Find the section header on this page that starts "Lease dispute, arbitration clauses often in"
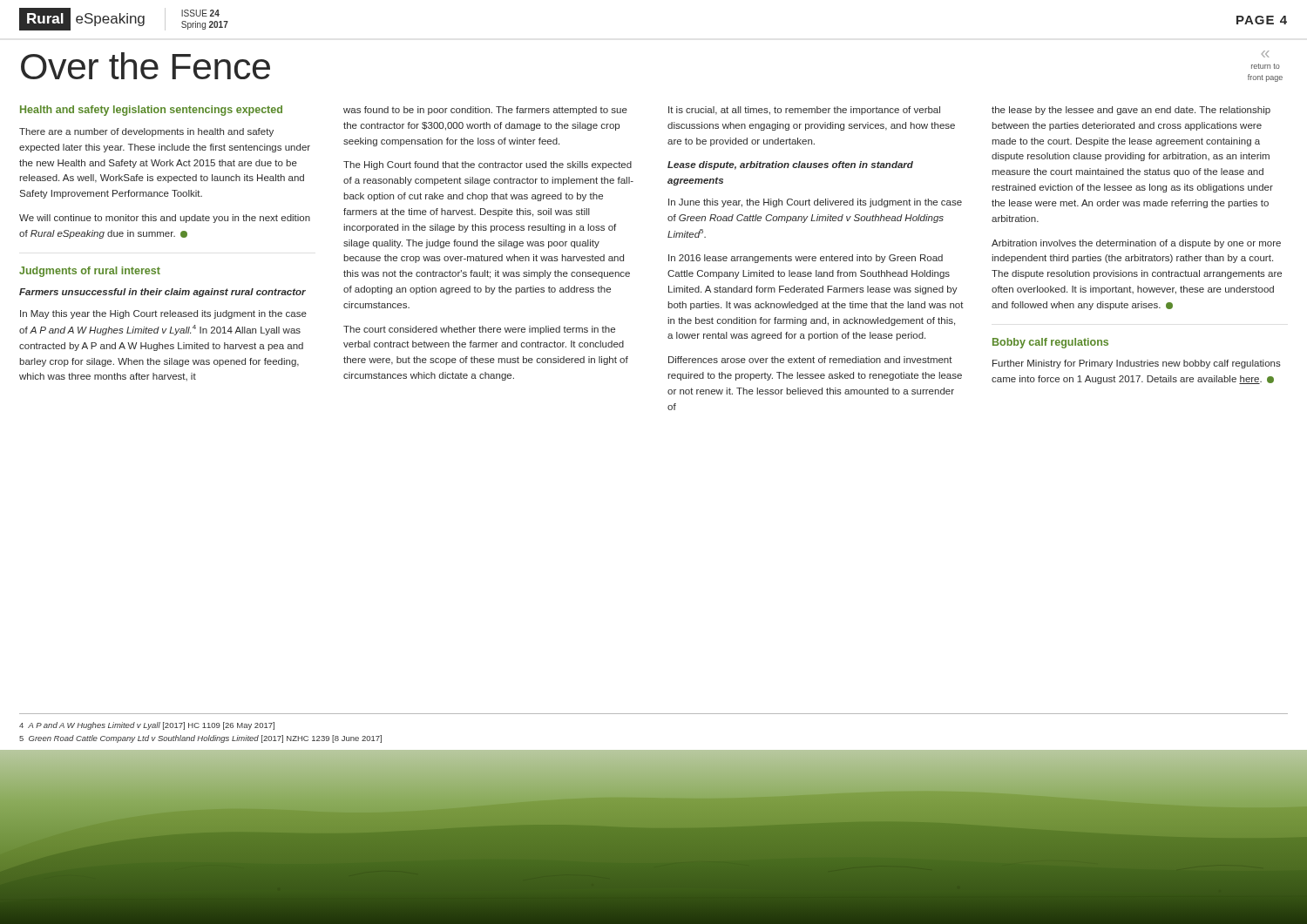 [790, 173]
